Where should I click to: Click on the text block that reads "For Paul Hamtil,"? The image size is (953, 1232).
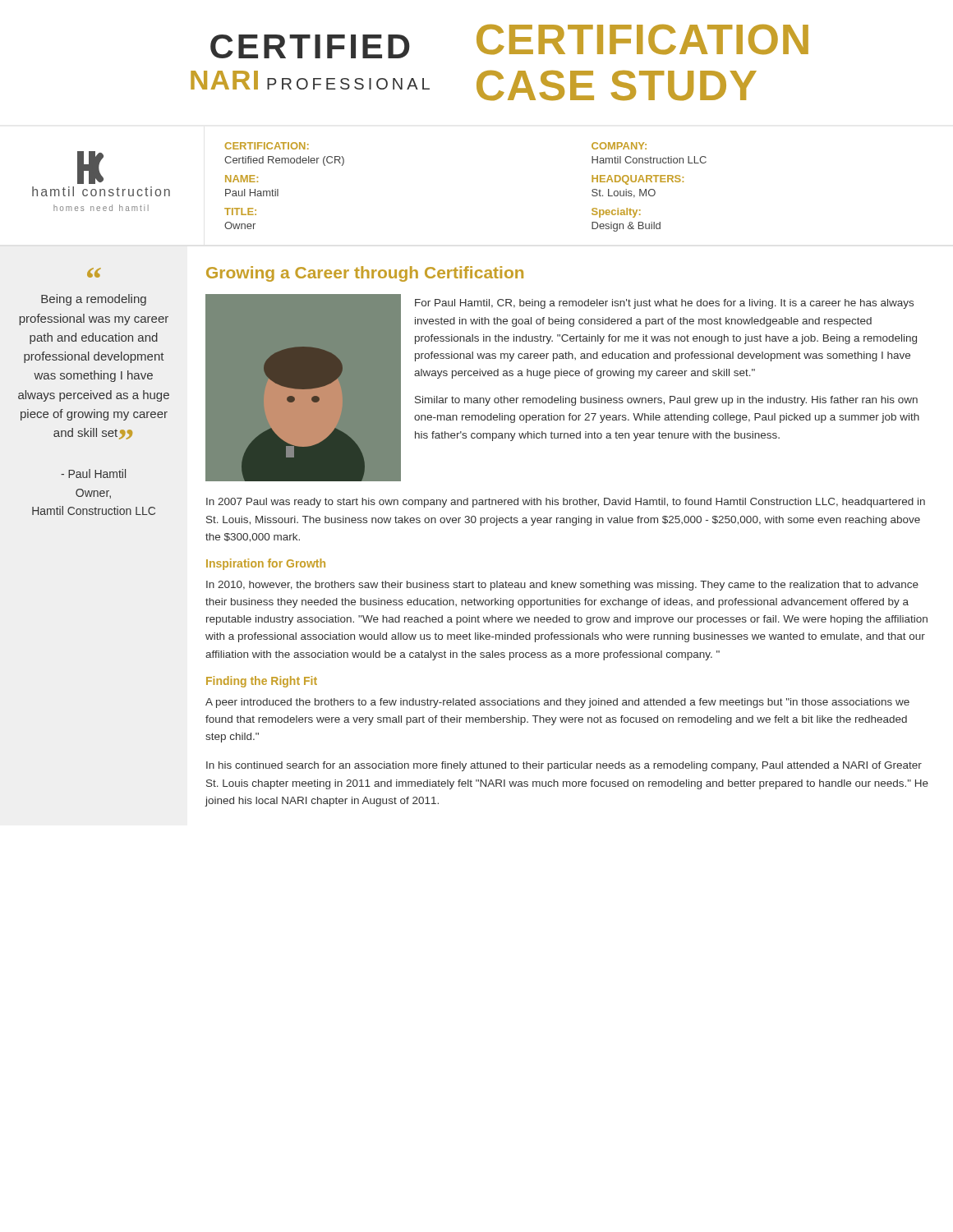(666, 338)
